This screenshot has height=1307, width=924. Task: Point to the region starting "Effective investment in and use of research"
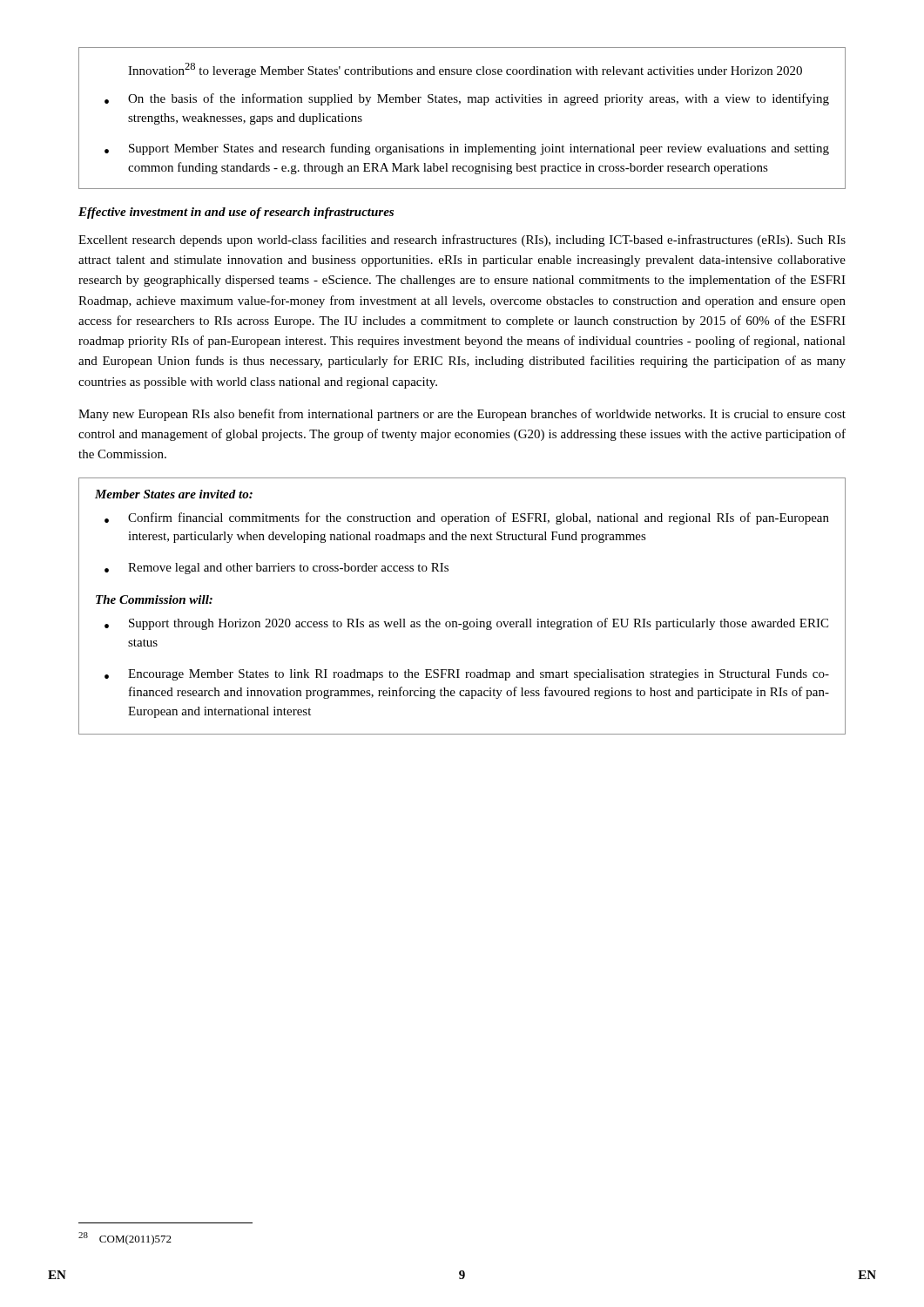236,212
